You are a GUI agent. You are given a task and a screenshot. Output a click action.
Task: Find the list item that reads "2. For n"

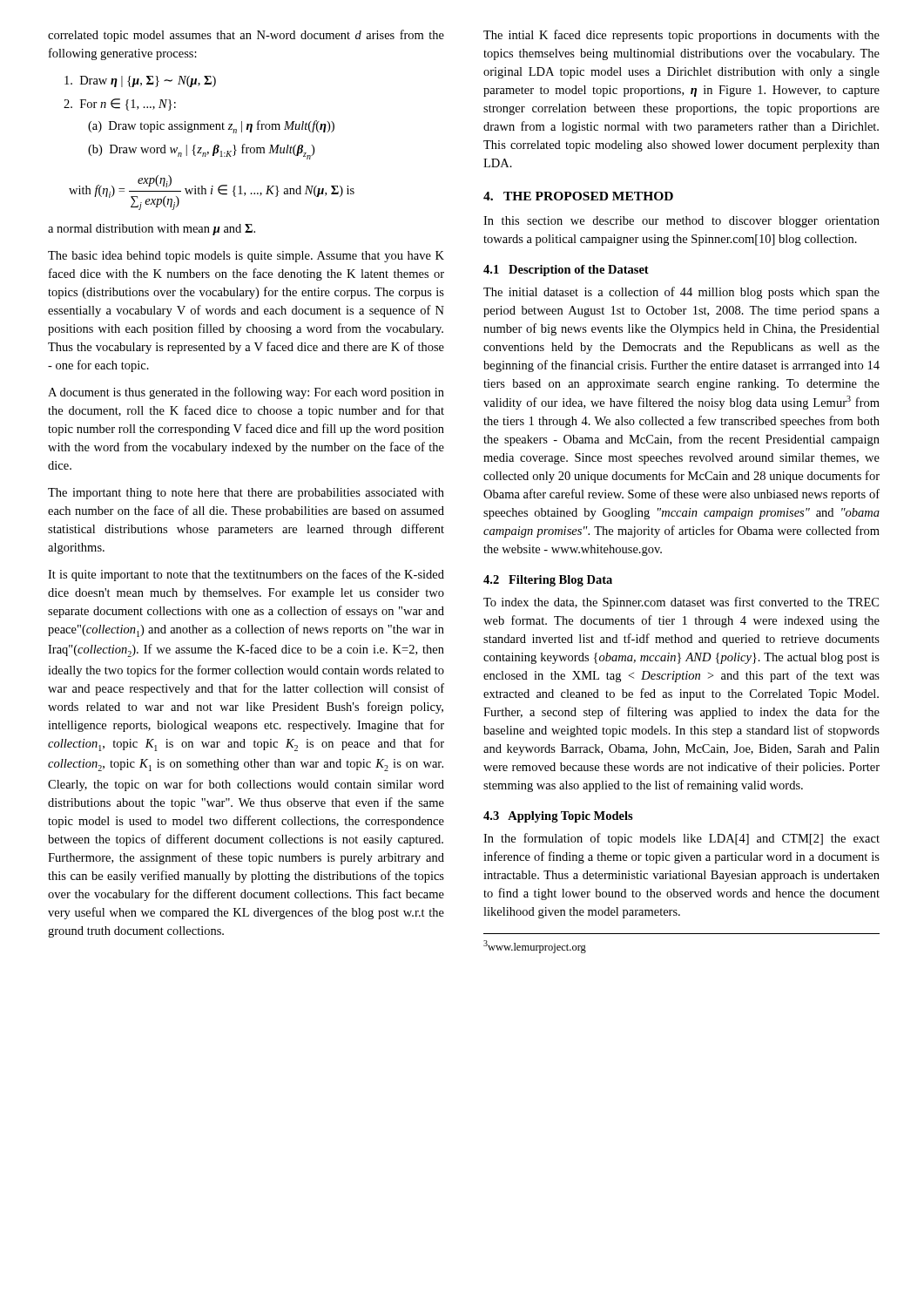pos(254,129)
